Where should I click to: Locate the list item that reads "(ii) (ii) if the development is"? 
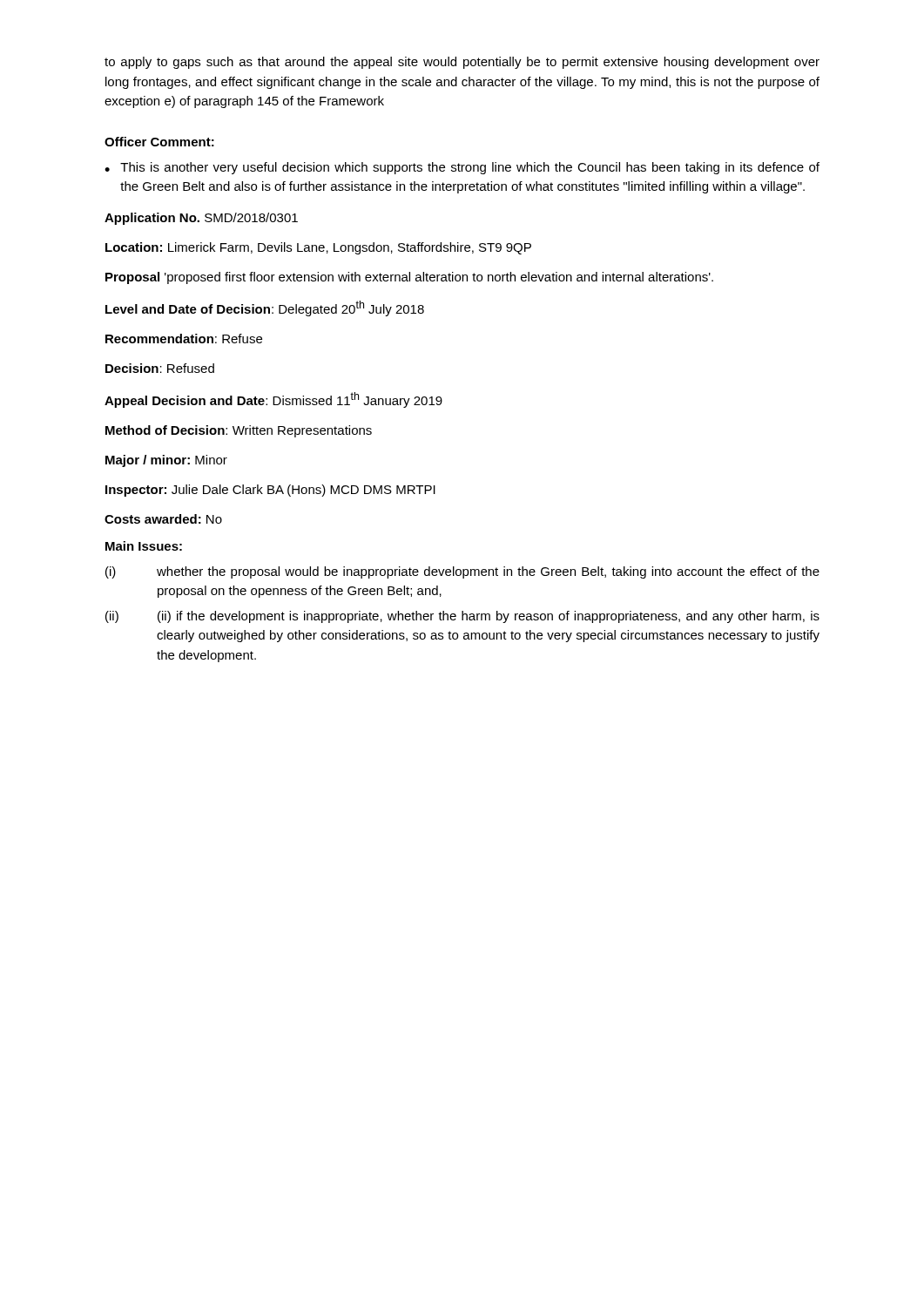click(462, 635)
